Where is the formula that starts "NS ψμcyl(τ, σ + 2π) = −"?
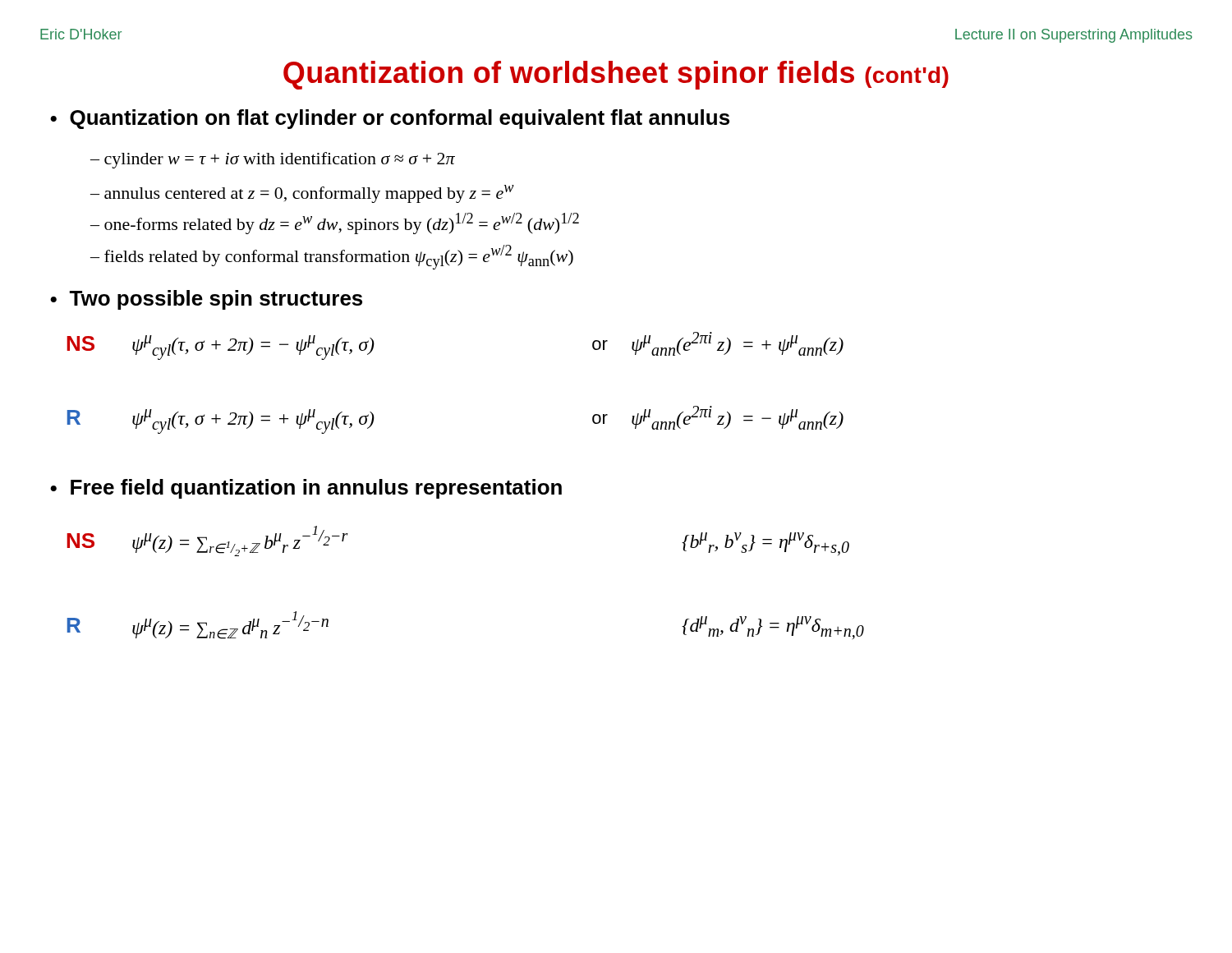Viewport: 1232px width, 953px height. click(x=632, y=344)
